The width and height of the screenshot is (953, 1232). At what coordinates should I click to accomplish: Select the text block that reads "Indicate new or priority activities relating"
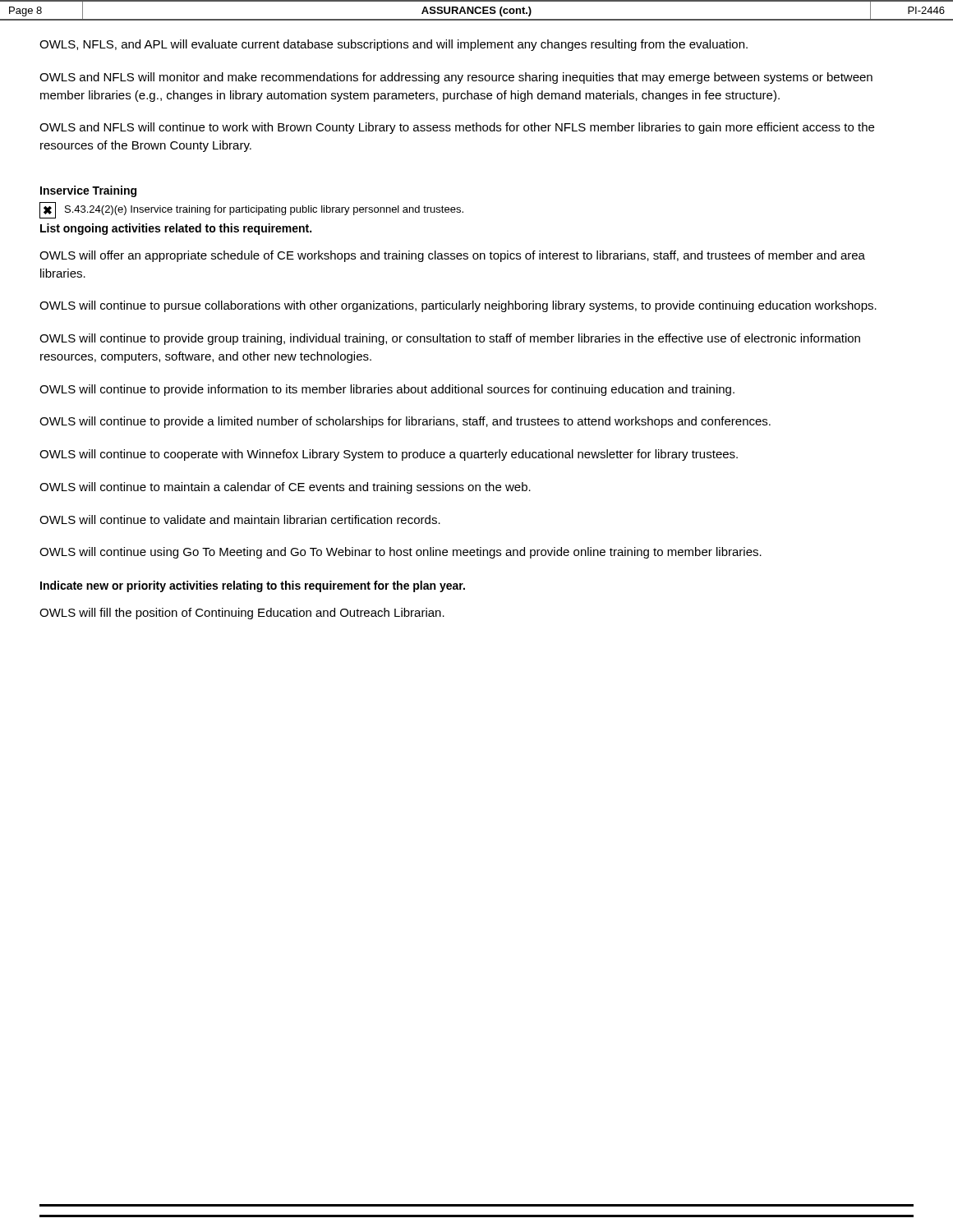click(x=253, y=586)
